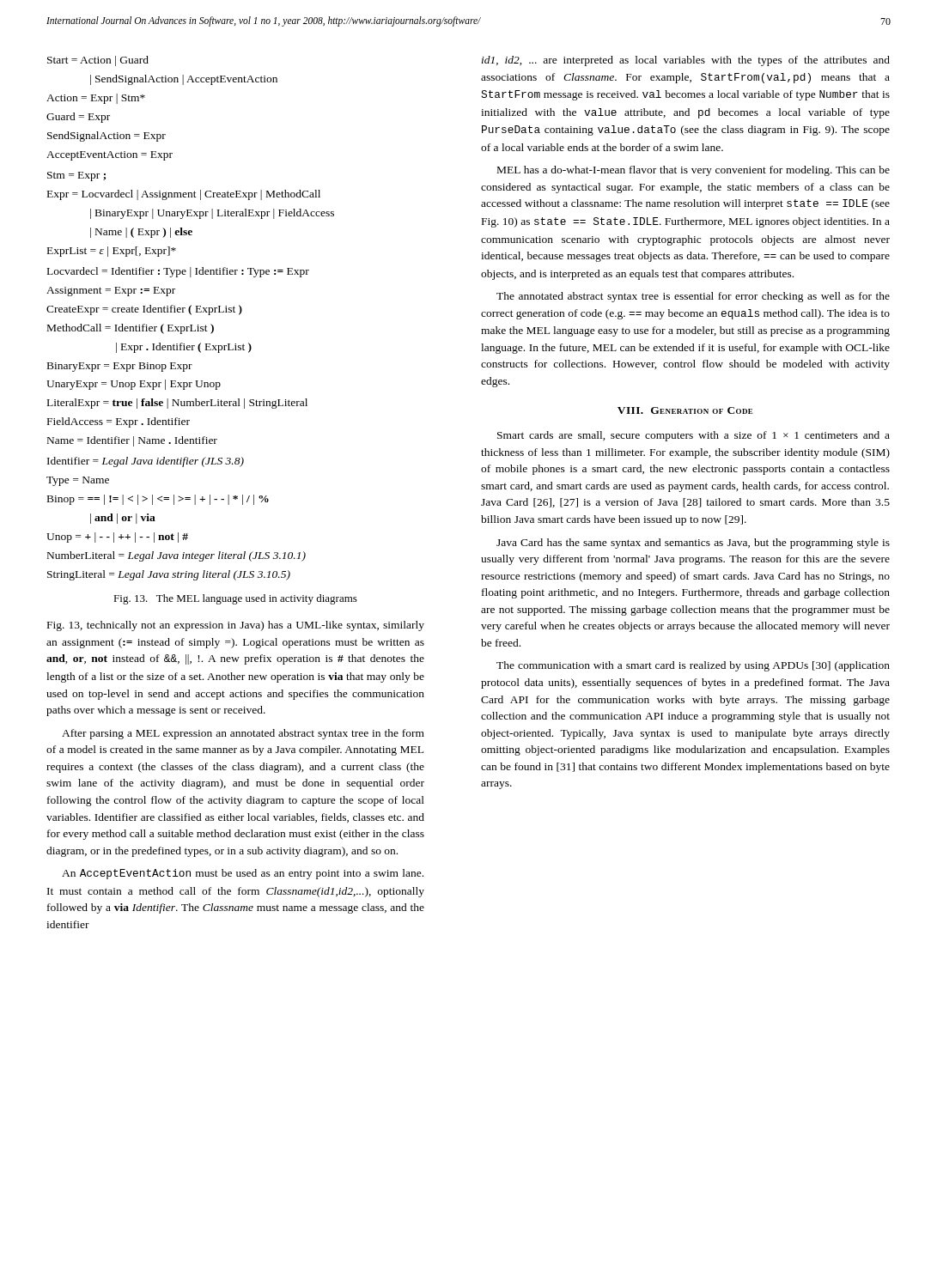Click the passage that begins "Fig. 13, technically"
The image size is (937, 1288).
click(235, 775)
